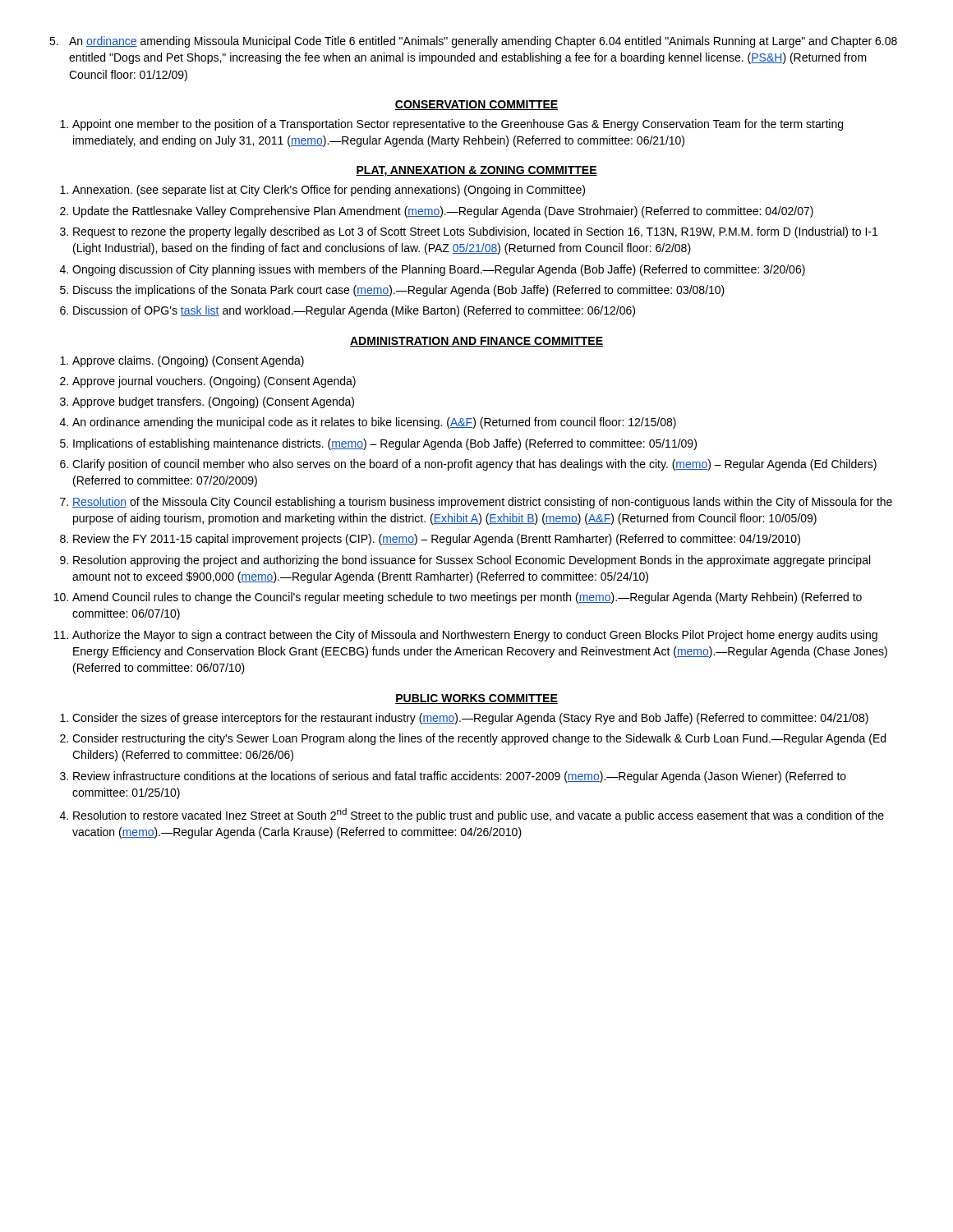Navigate to the element starting "PUBLIC WORKS COMMITTEE"
Image resolution: width=953 pixels, height=1232 pixels.
click(x=476, y=698)
